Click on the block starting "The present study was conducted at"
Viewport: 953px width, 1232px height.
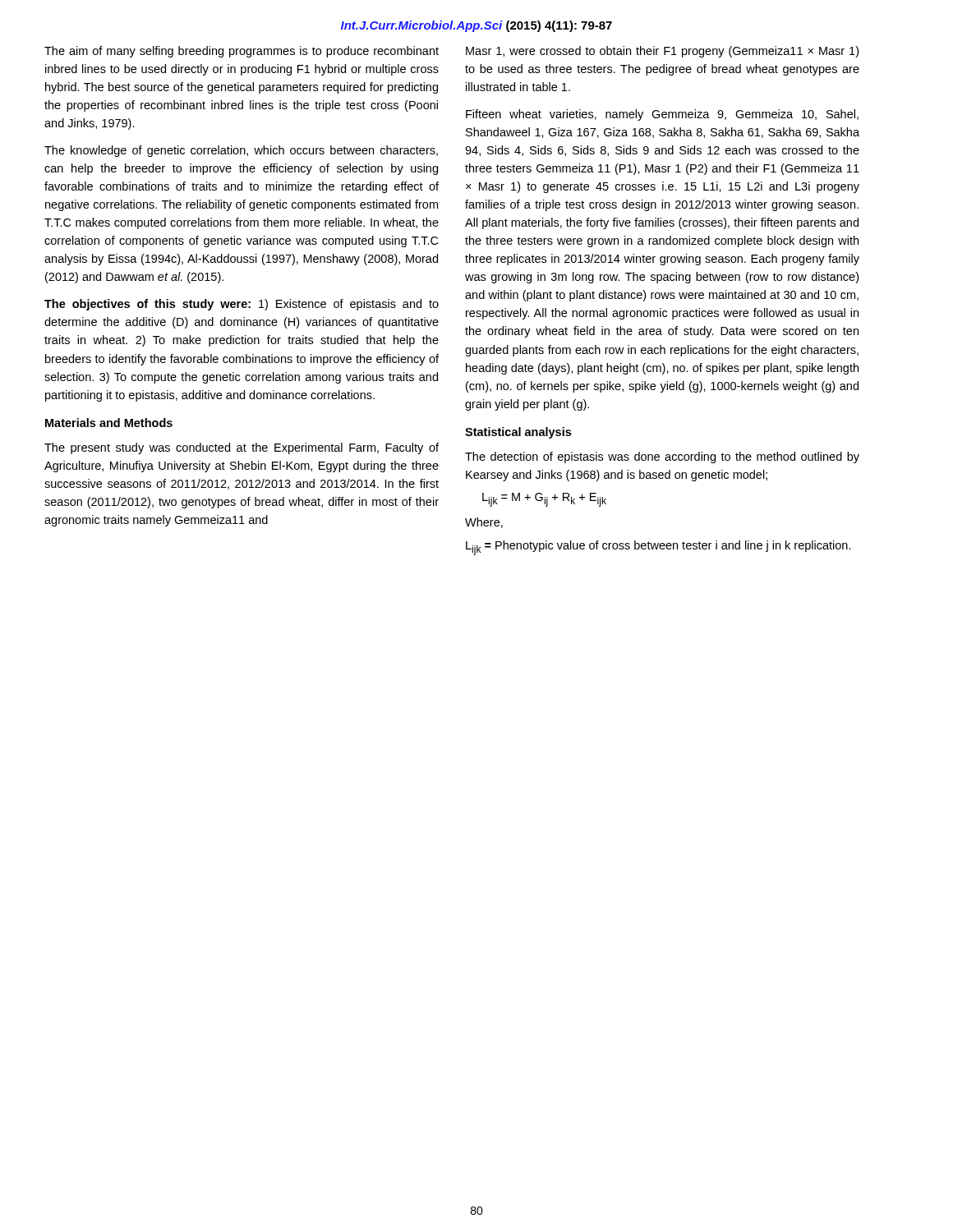242,484
